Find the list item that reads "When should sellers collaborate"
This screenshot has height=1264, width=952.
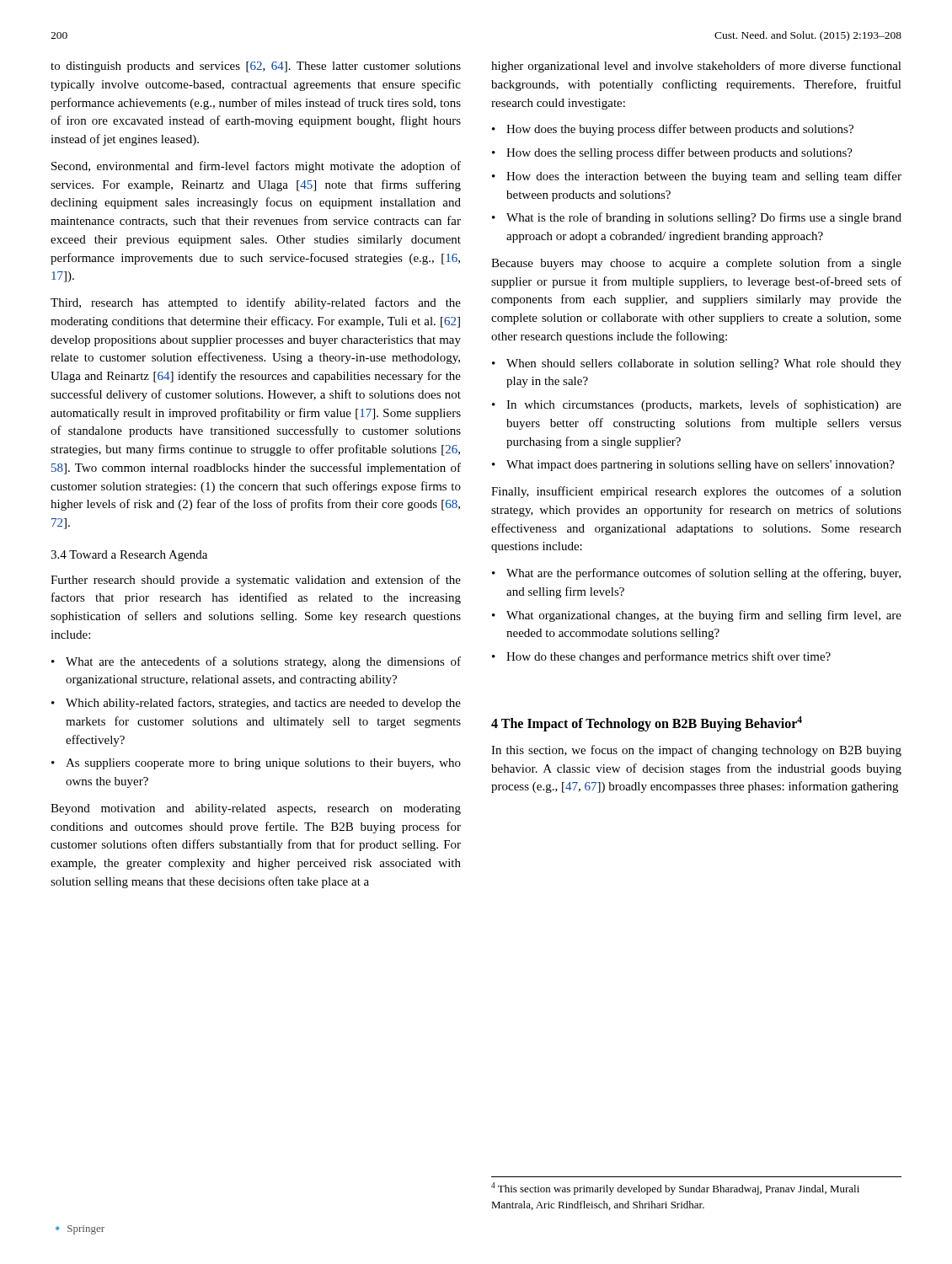[x=704, y=372]
